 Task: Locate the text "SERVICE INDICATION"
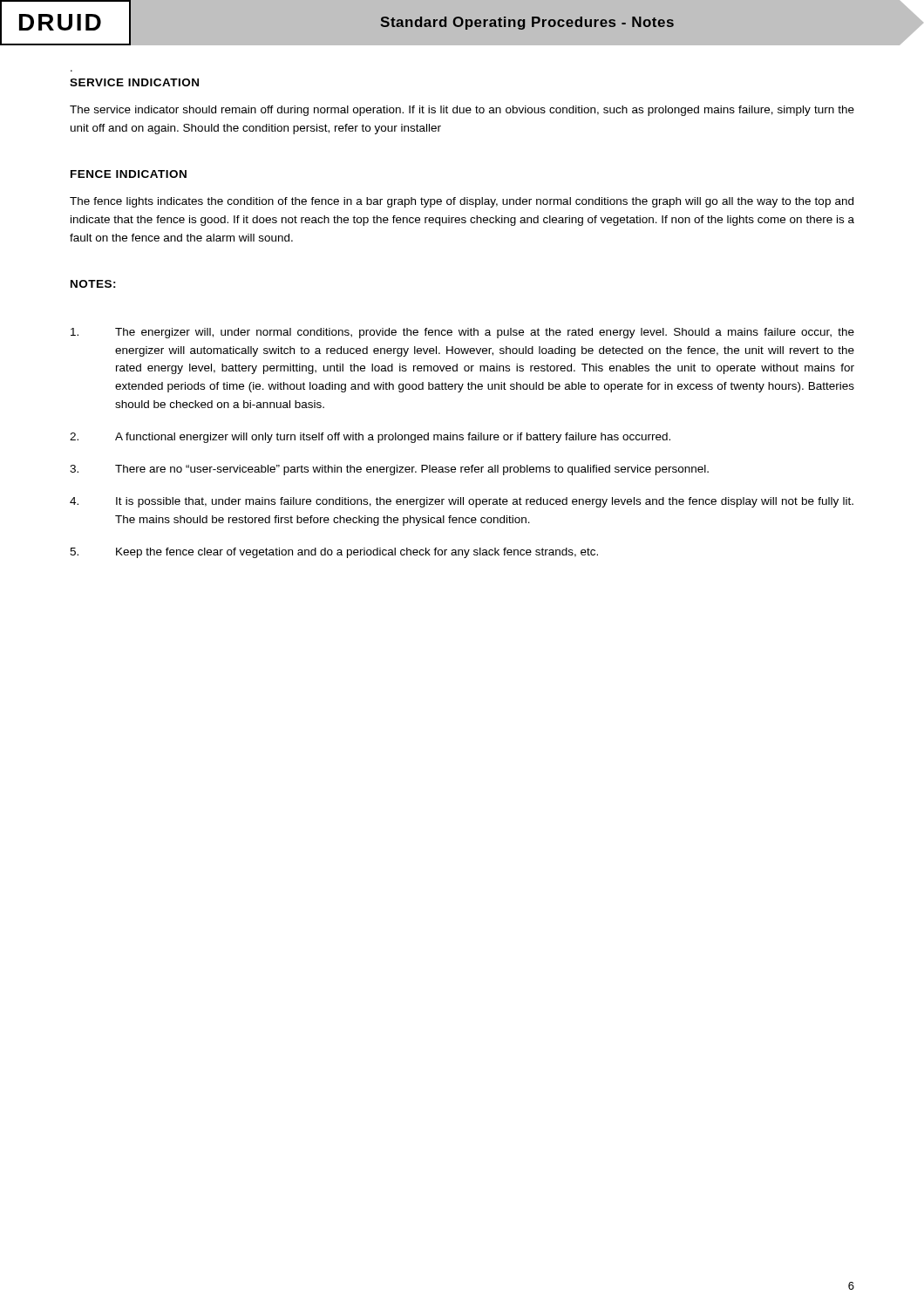(135, 82)
